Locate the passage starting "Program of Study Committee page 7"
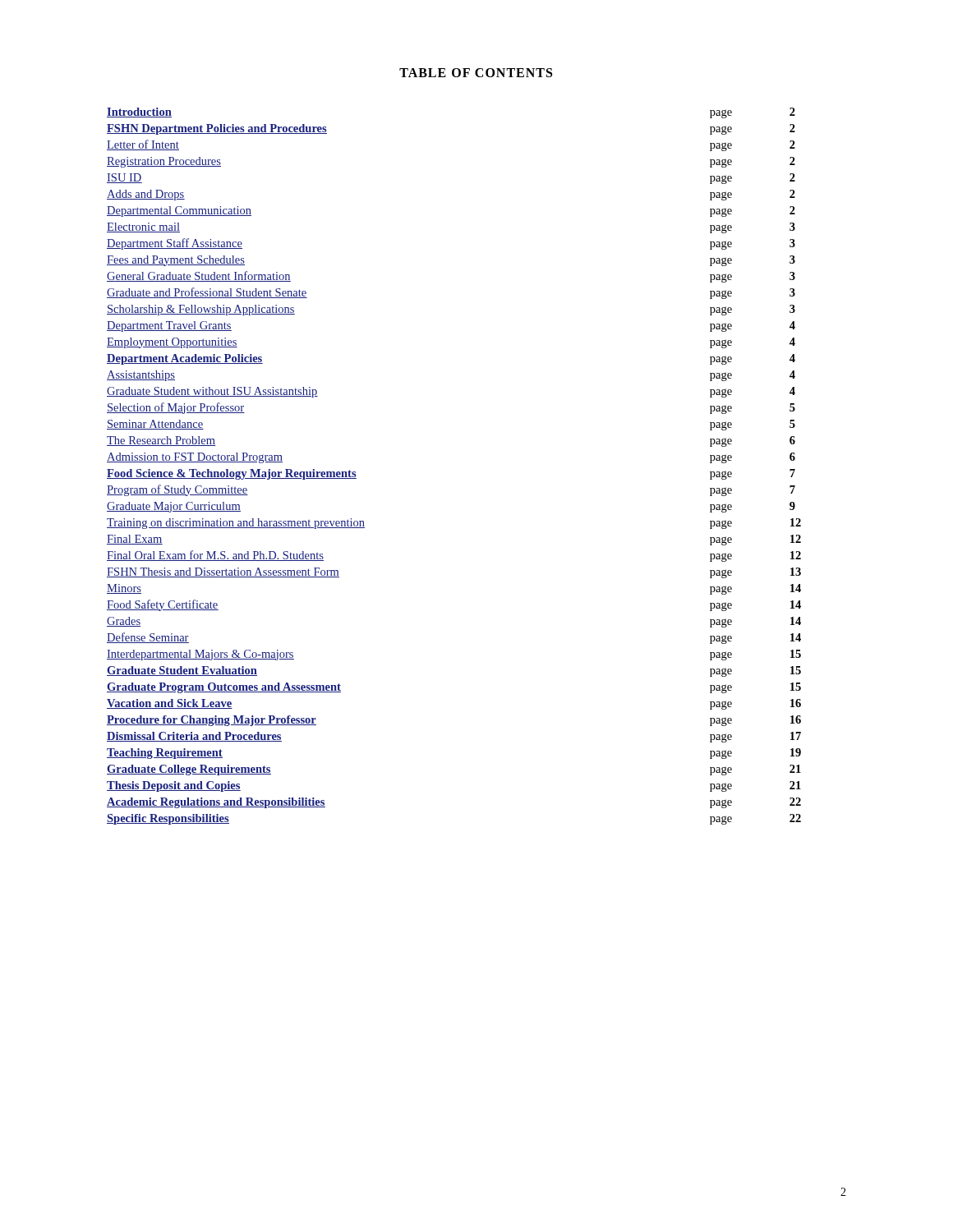Image resolution: width=953 pixels, height=1232 pixels. pyautogui.click(x=189, y=490)
